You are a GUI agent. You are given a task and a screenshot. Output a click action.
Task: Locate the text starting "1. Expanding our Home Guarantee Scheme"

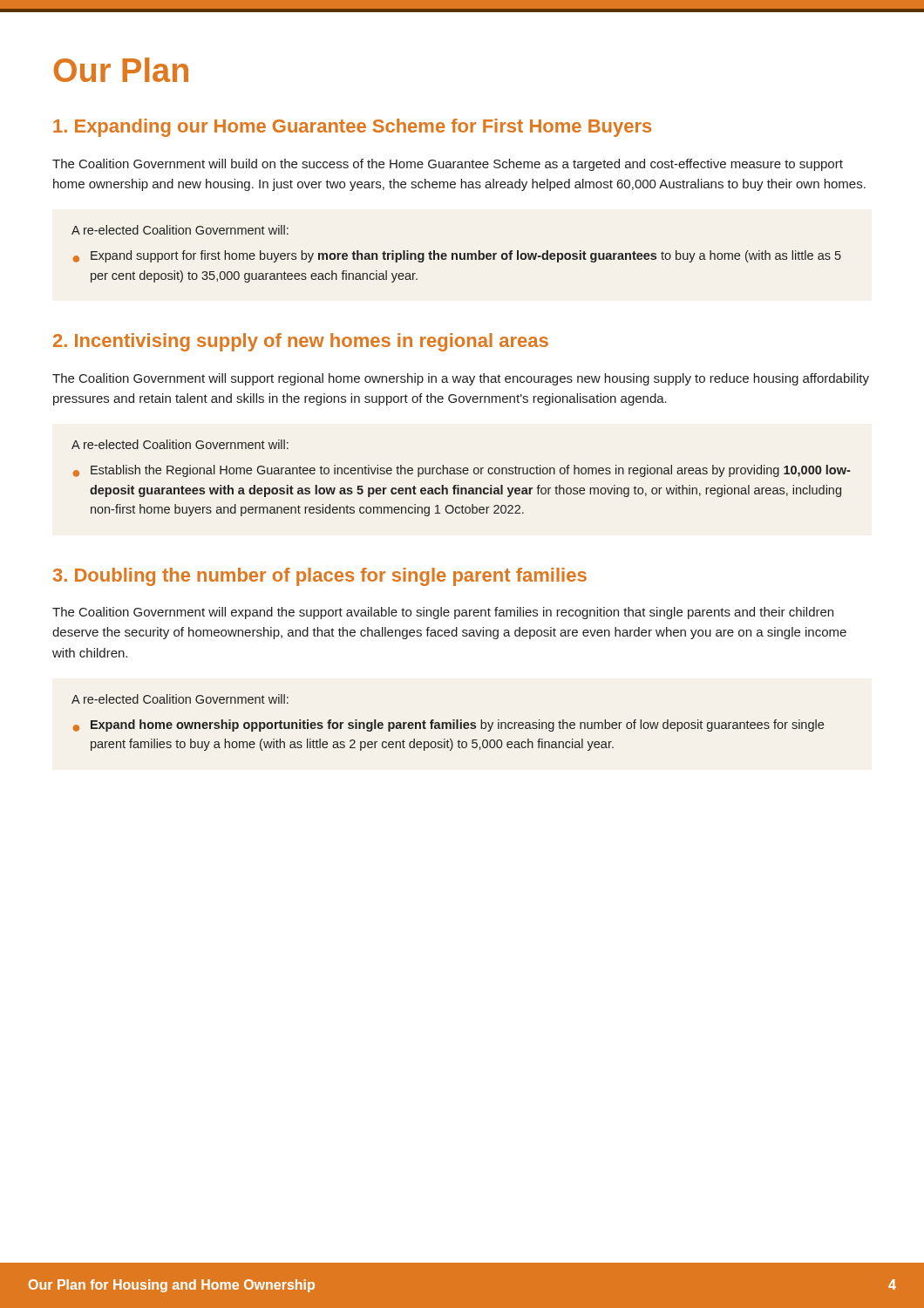pos(352,126)
